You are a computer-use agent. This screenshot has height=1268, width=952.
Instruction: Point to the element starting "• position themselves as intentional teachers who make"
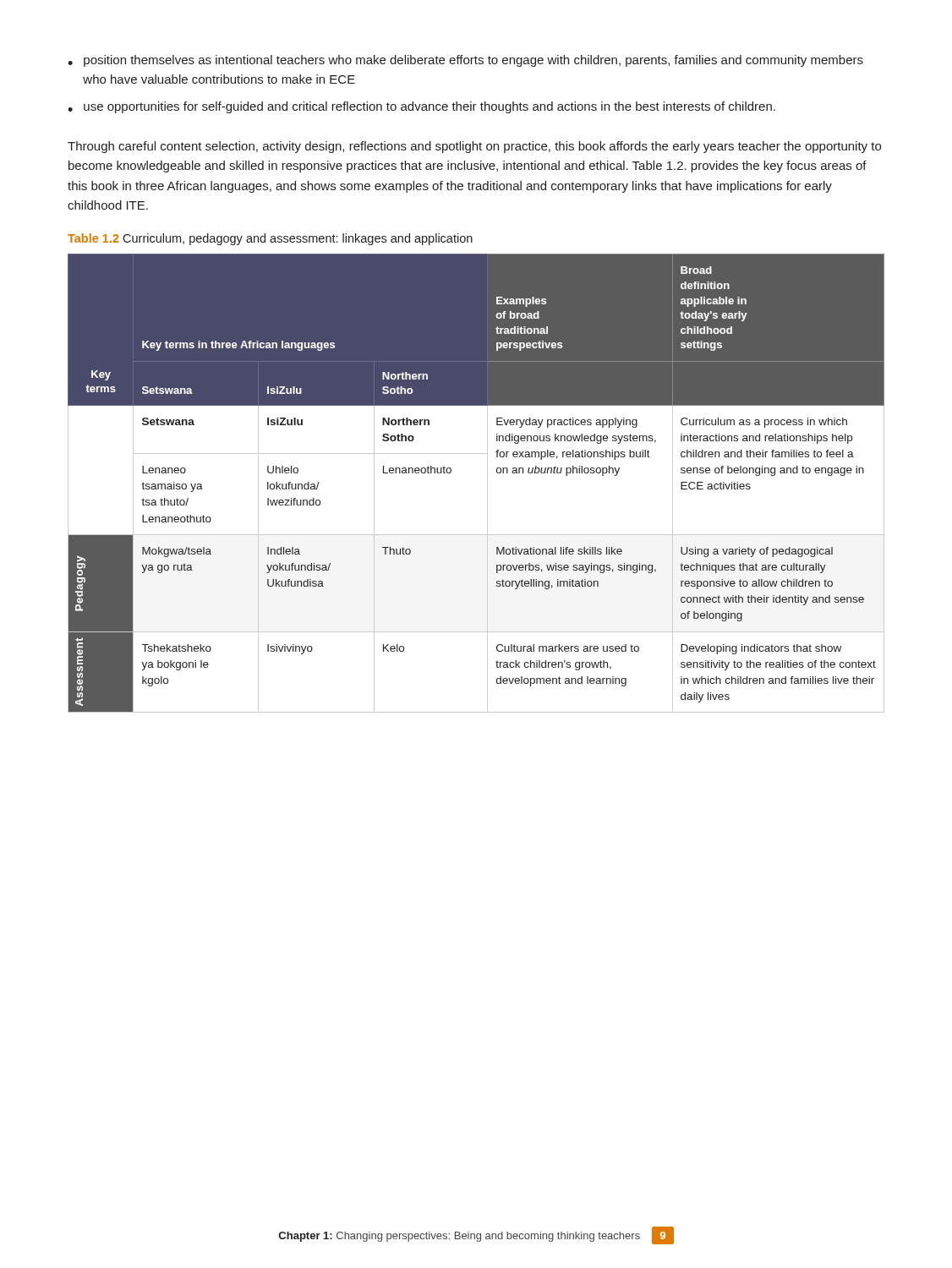click(x=476, y=70)
